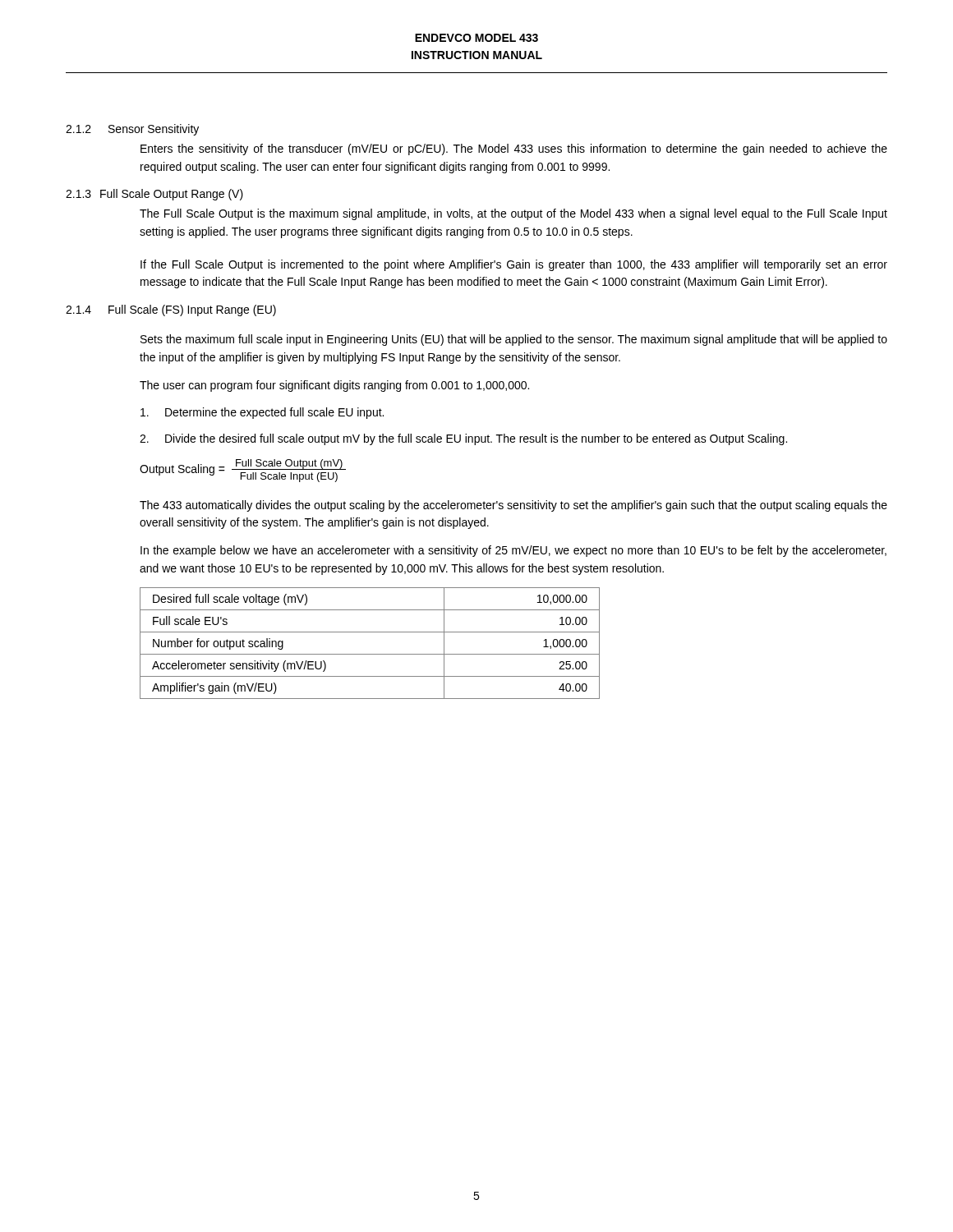Viewport: 953px width, 1232px height.
Task: Locate the section header that reads "2.1.4 Full Scale (FS) Input Range (EU)"
Action: click(171, 310)
